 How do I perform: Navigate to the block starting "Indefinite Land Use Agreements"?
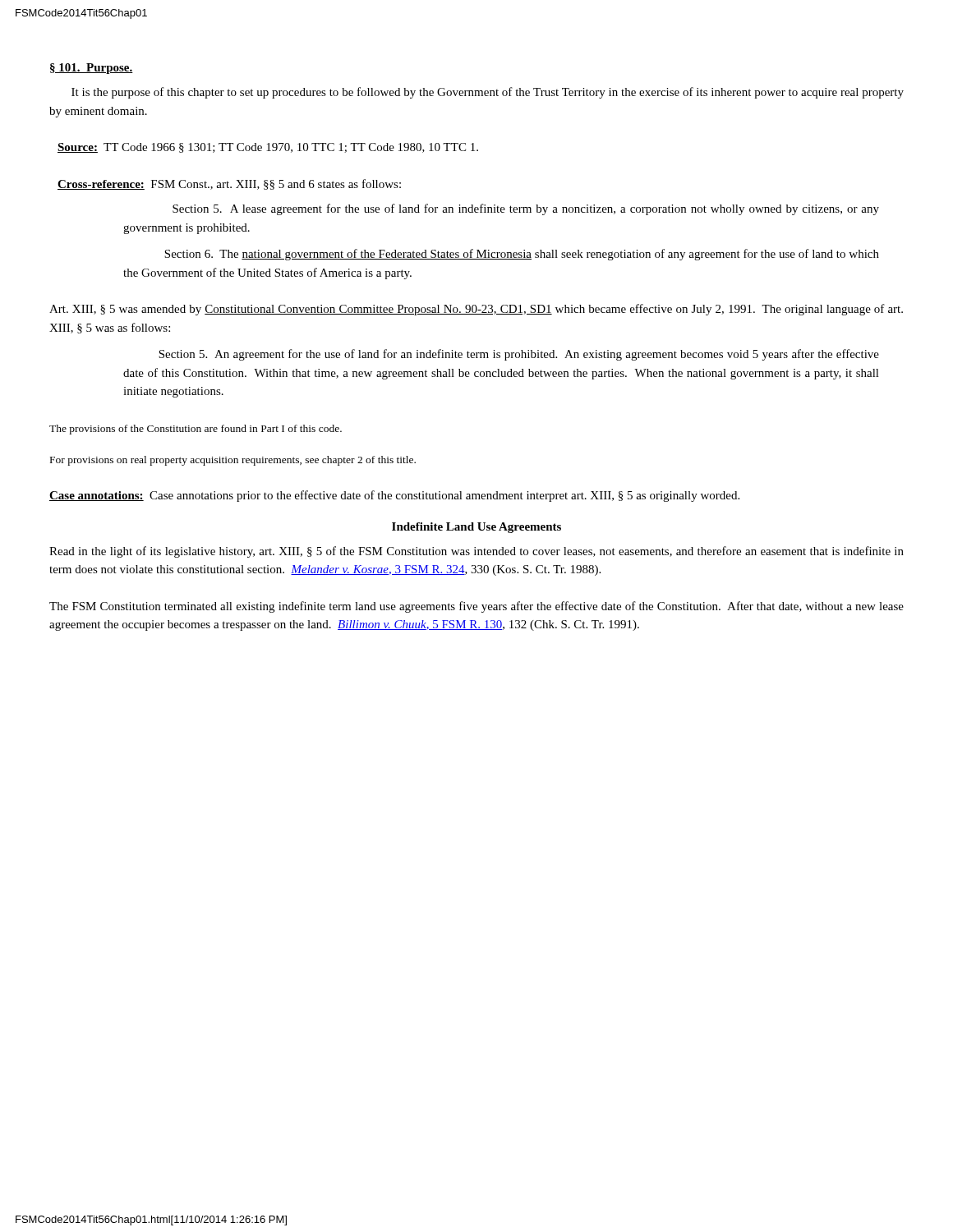pos(476,526)
